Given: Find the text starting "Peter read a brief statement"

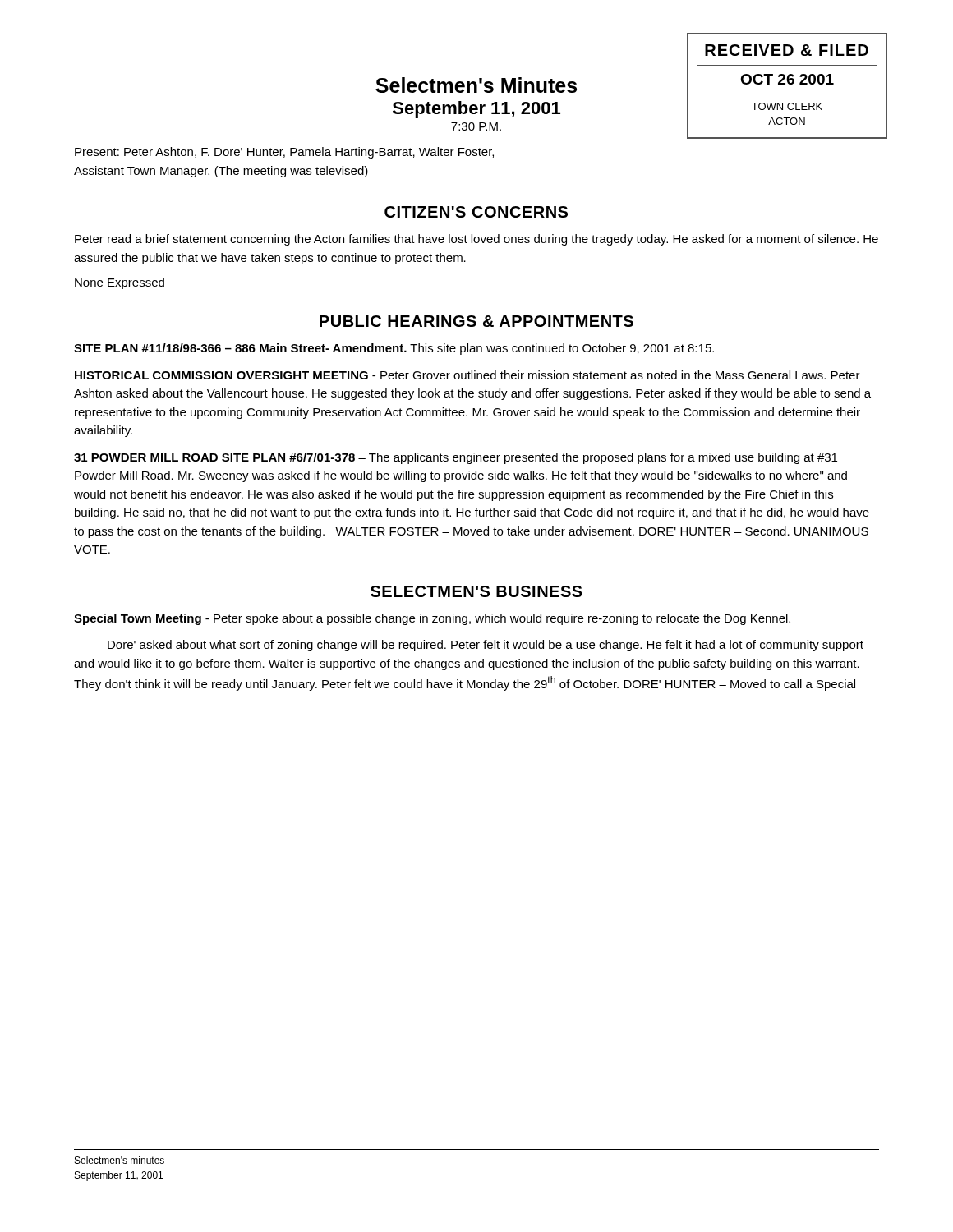Looking at the screenshot, I should click(x=476, y=248).
